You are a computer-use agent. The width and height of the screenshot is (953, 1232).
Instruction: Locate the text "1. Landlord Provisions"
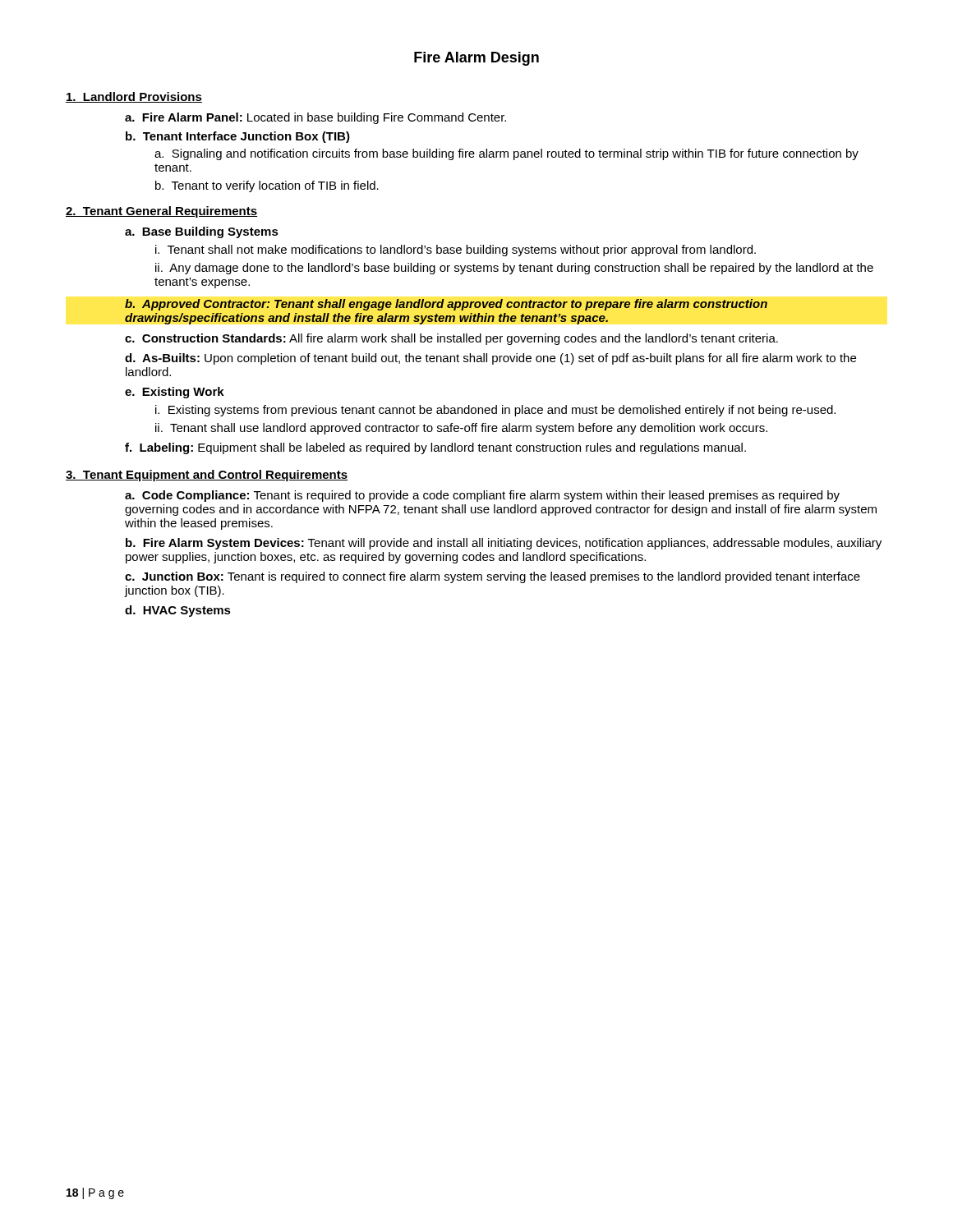coord(134,97)
